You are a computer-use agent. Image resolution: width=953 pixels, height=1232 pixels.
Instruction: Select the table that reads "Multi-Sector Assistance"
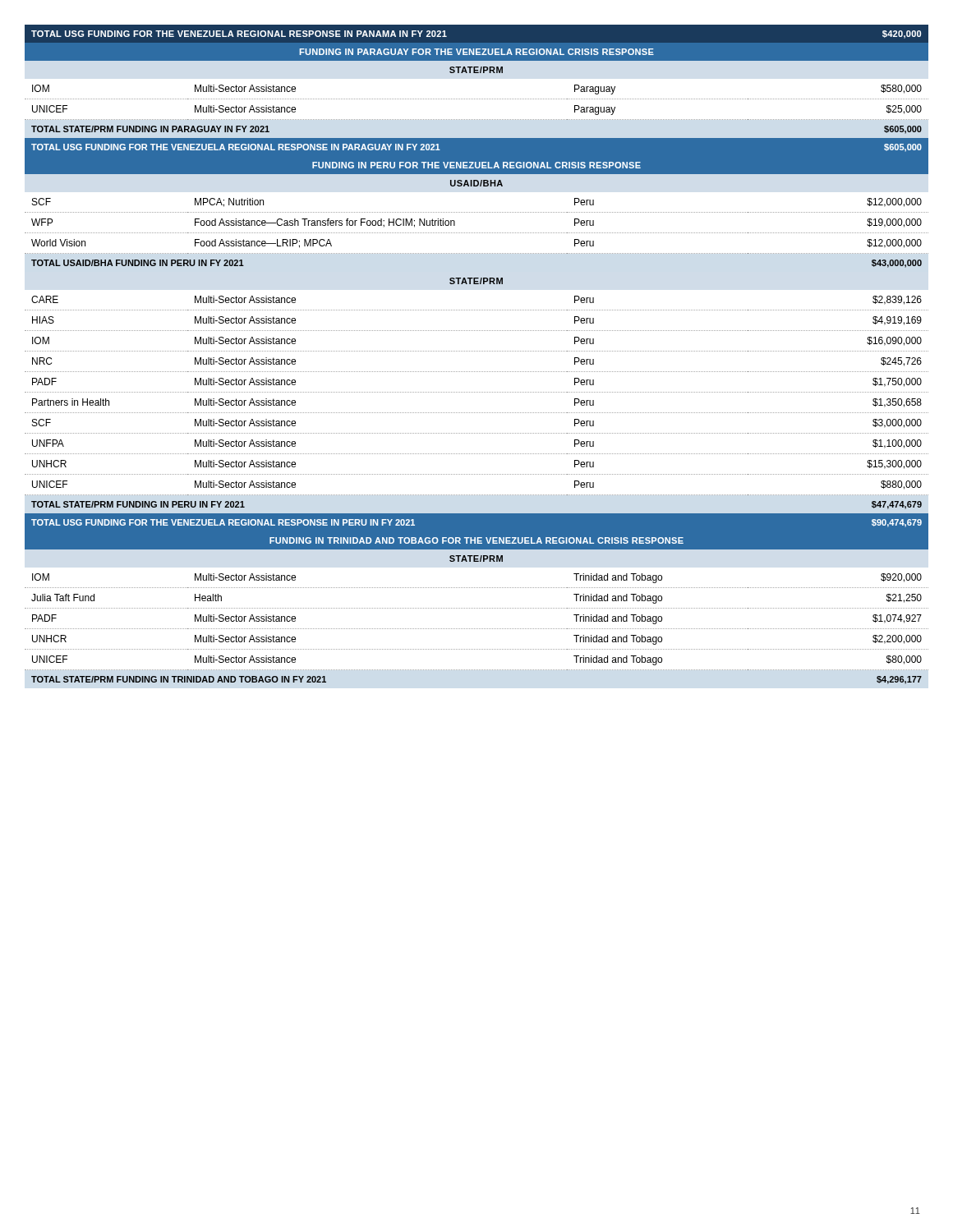pyautogui.click(x=476, y=356)
